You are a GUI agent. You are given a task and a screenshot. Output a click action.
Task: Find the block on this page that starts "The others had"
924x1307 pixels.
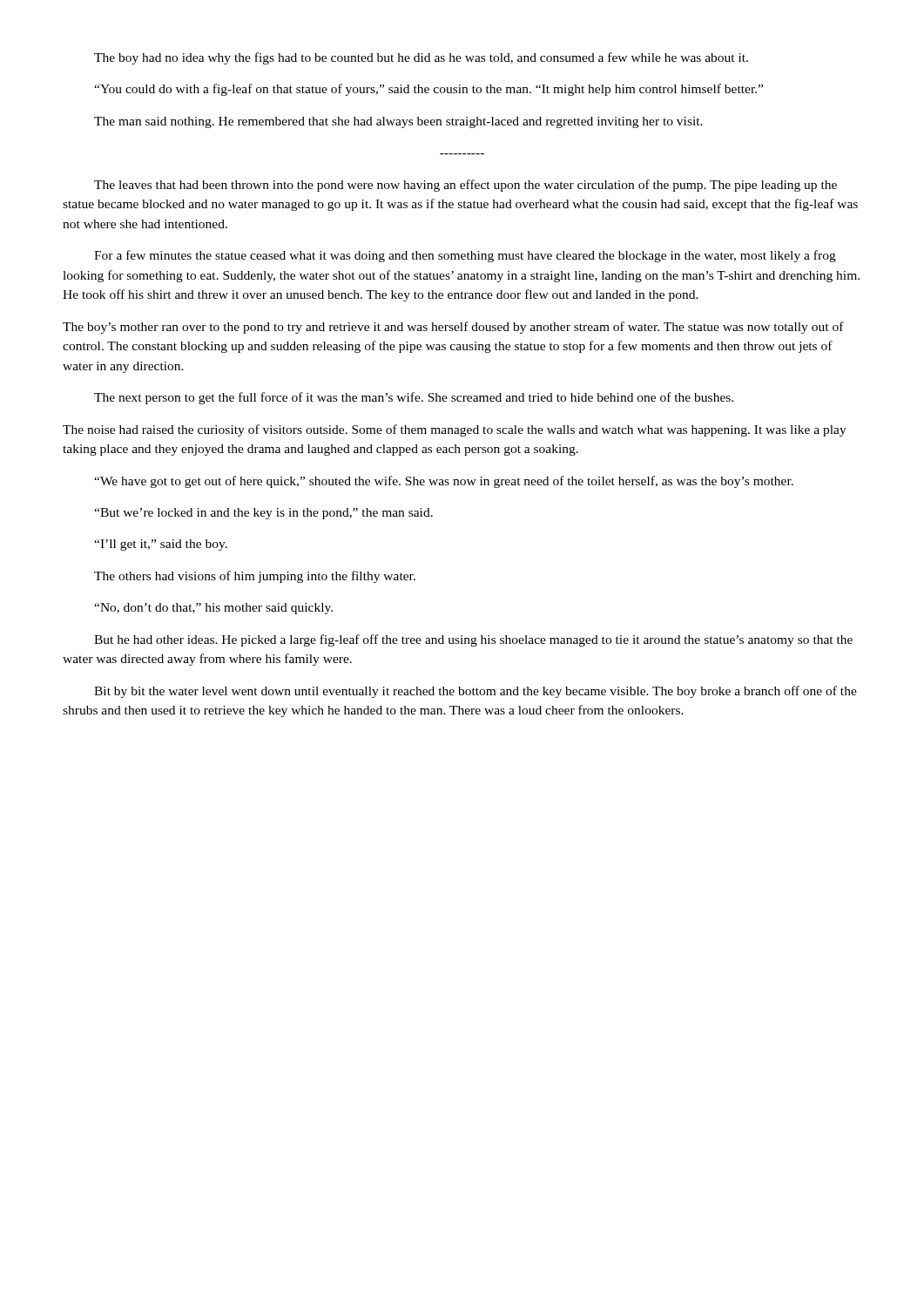click(x=255, y=577)
